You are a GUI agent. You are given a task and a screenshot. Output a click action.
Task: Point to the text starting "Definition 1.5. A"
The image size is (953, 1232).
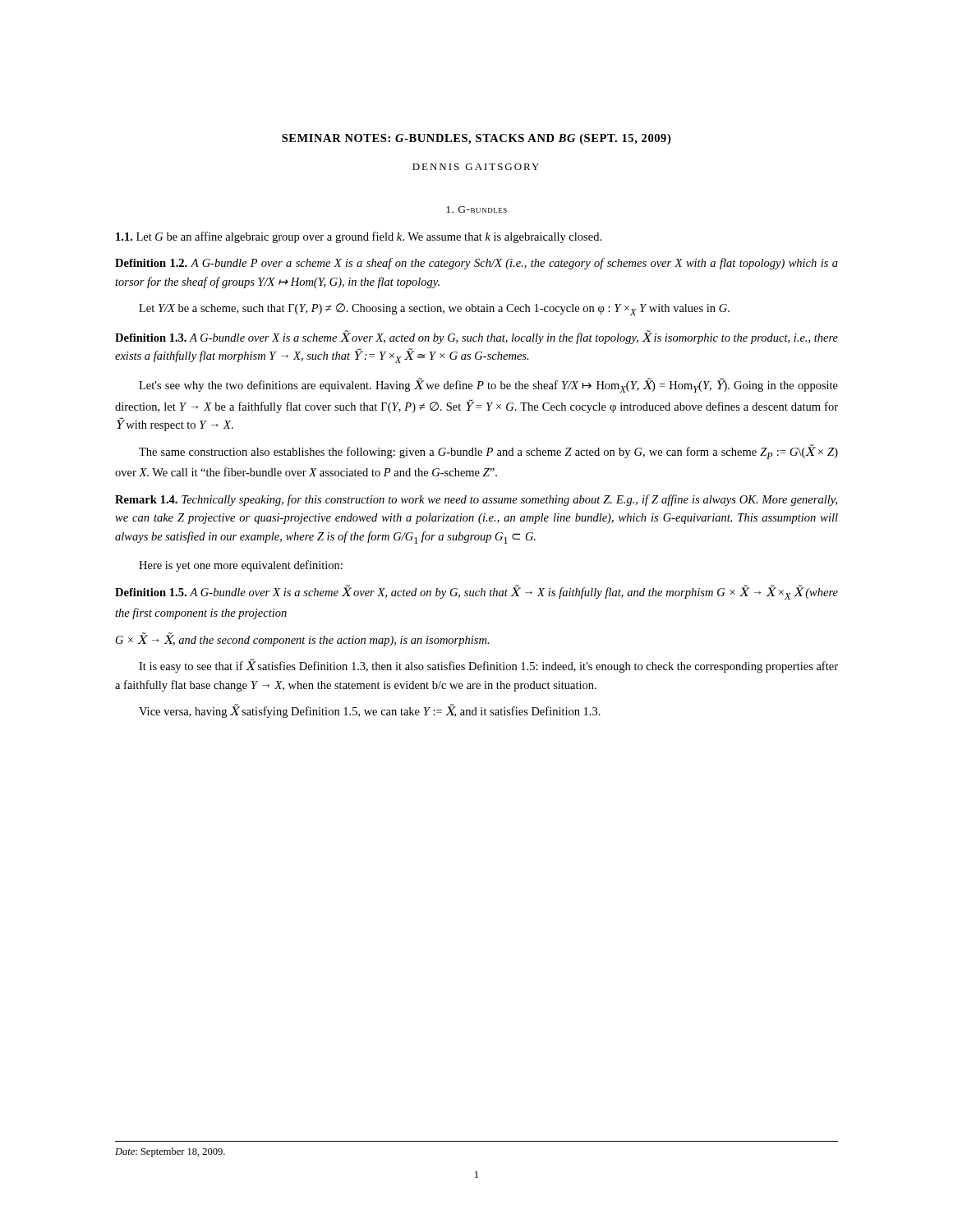click(x=476, y=603)
